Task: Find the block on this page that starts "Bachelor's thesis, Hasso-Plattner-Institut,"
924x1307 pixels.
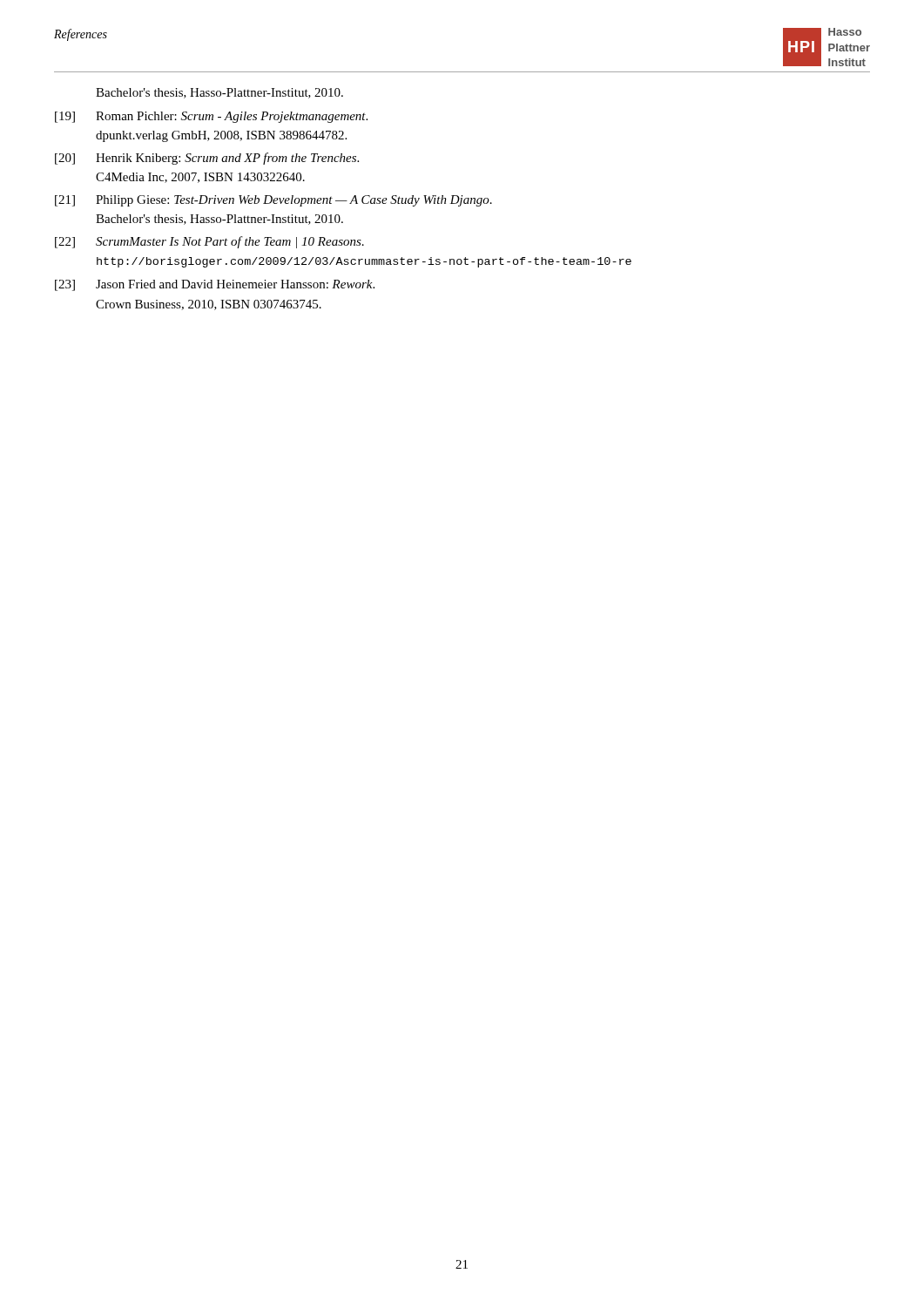Action: 220,92
